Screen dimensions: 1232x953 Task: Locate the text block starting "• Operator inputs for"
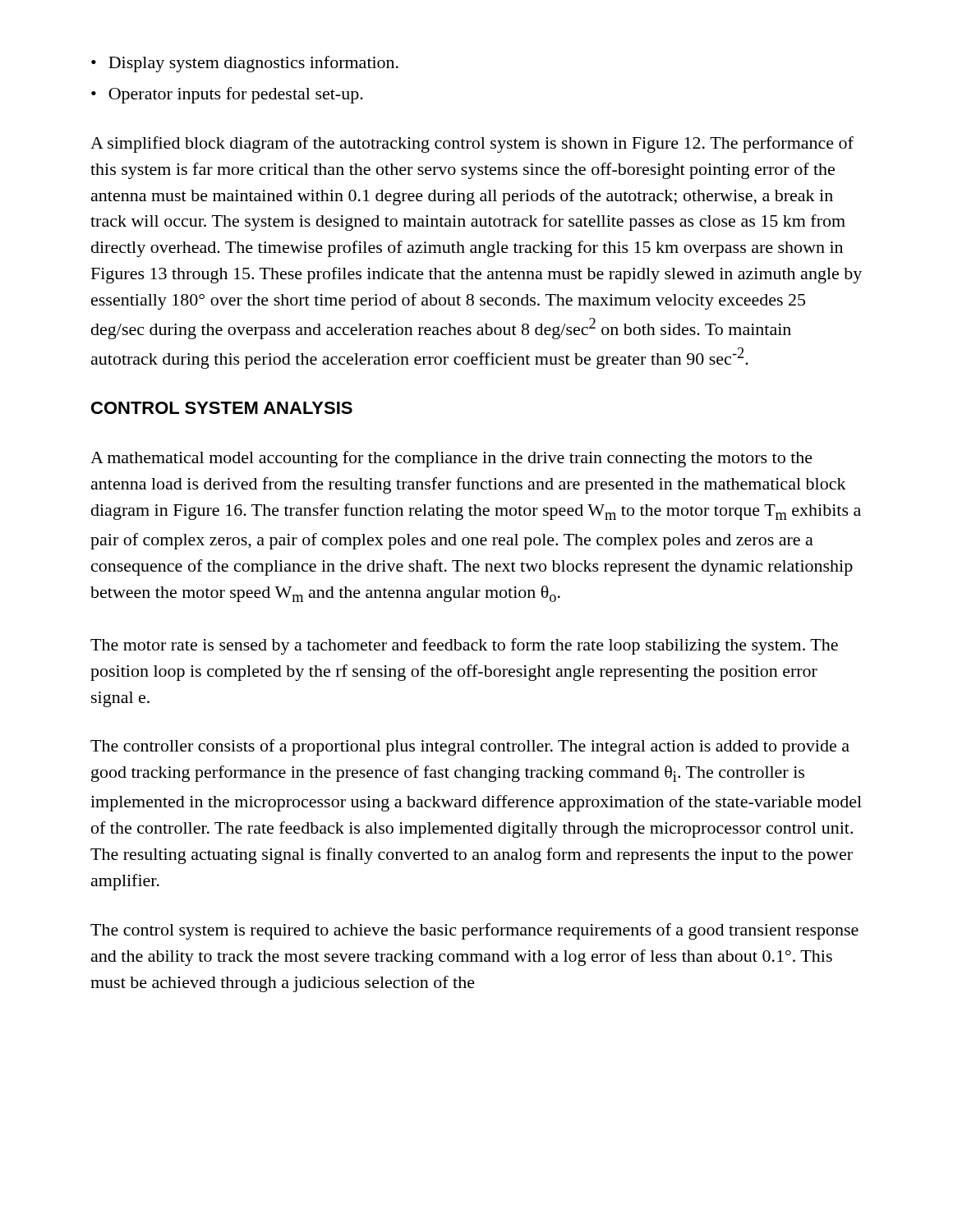tap(227, 94)
